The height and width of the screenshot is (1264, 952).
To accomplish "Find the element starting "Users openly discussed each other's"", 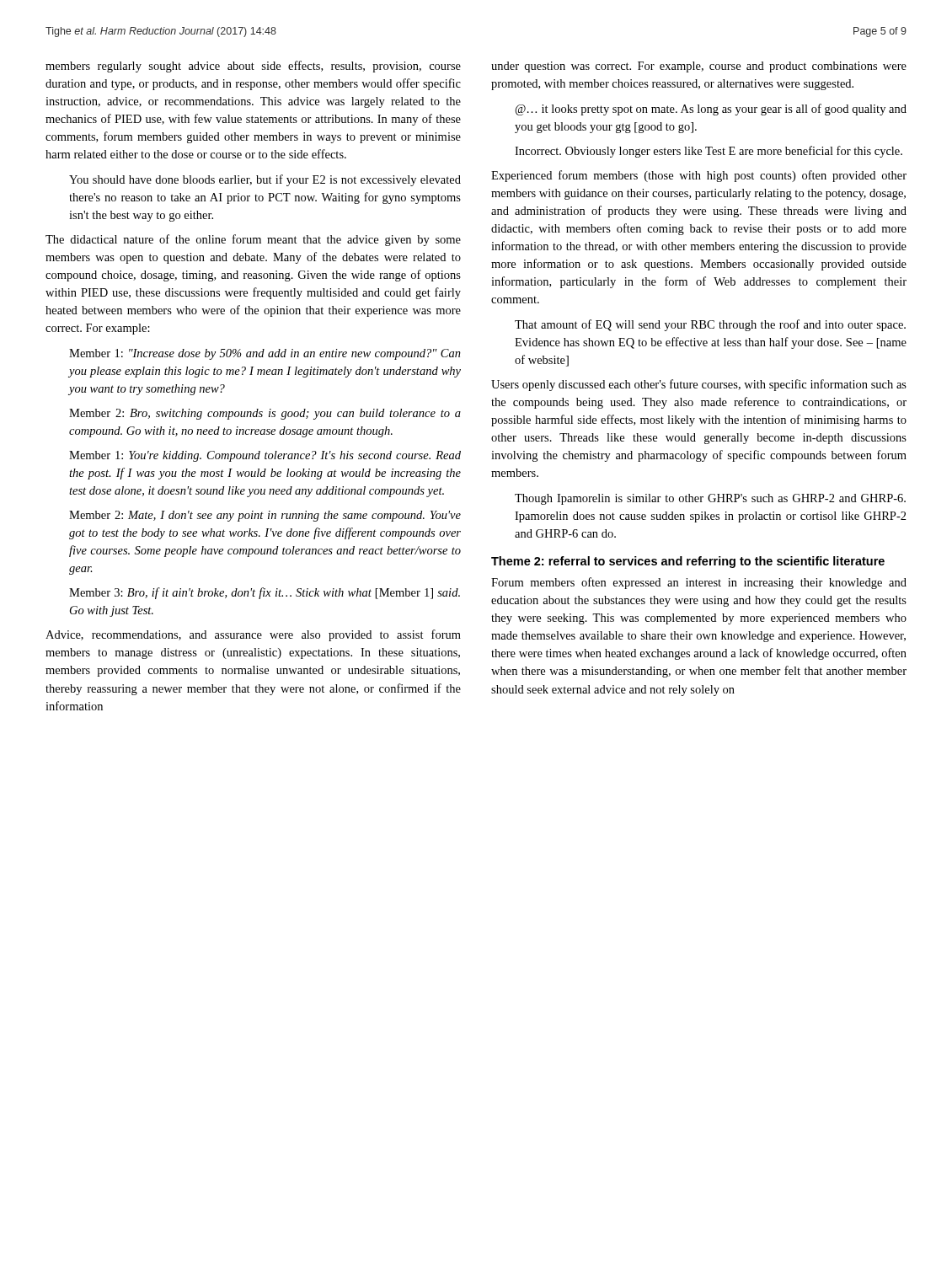I will 699,429.
